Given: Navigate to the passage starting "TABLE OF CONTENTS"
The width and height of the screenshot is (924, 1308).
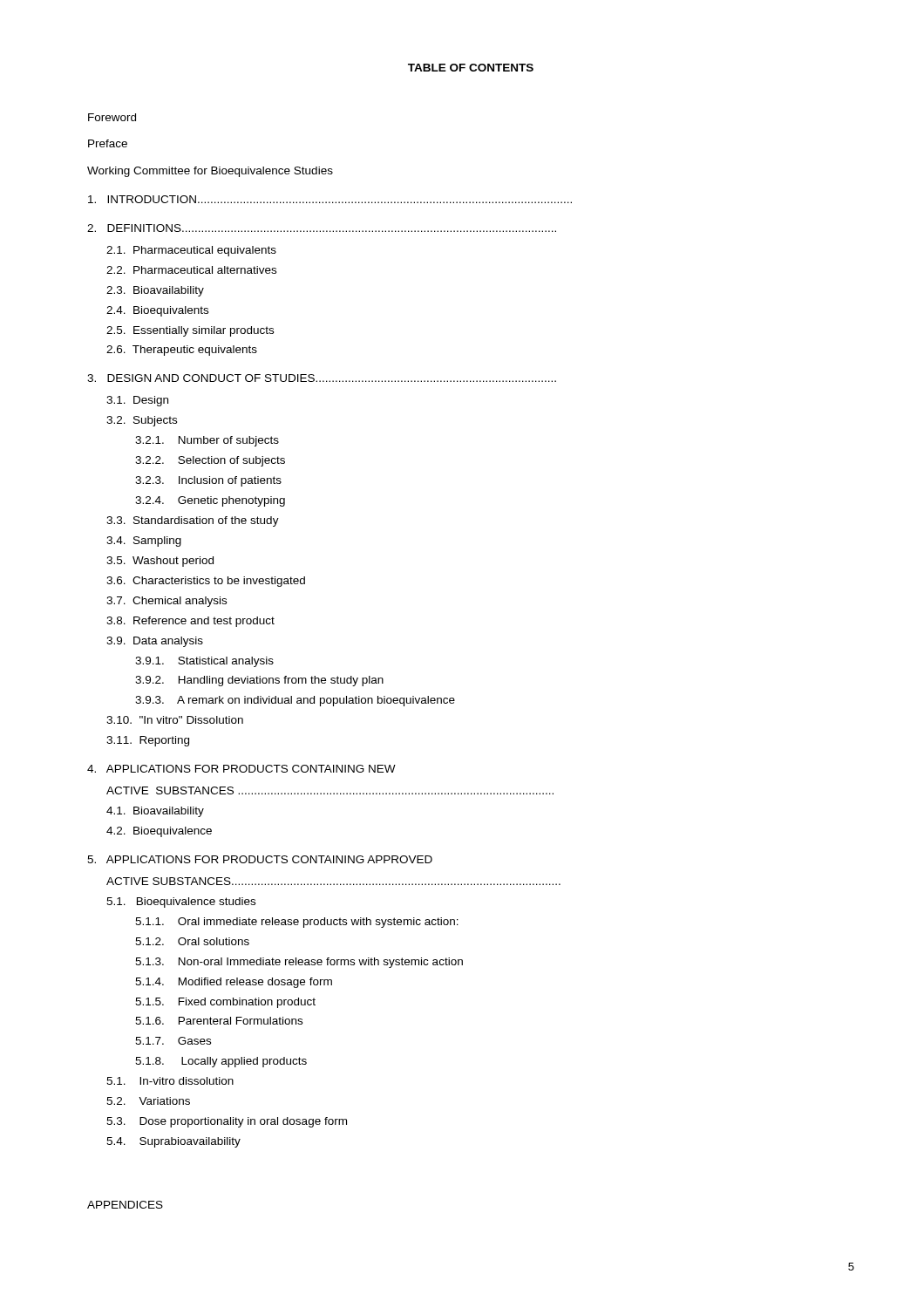Looking at the screenshot, I should pyautogui.click(x=471, y=68).
